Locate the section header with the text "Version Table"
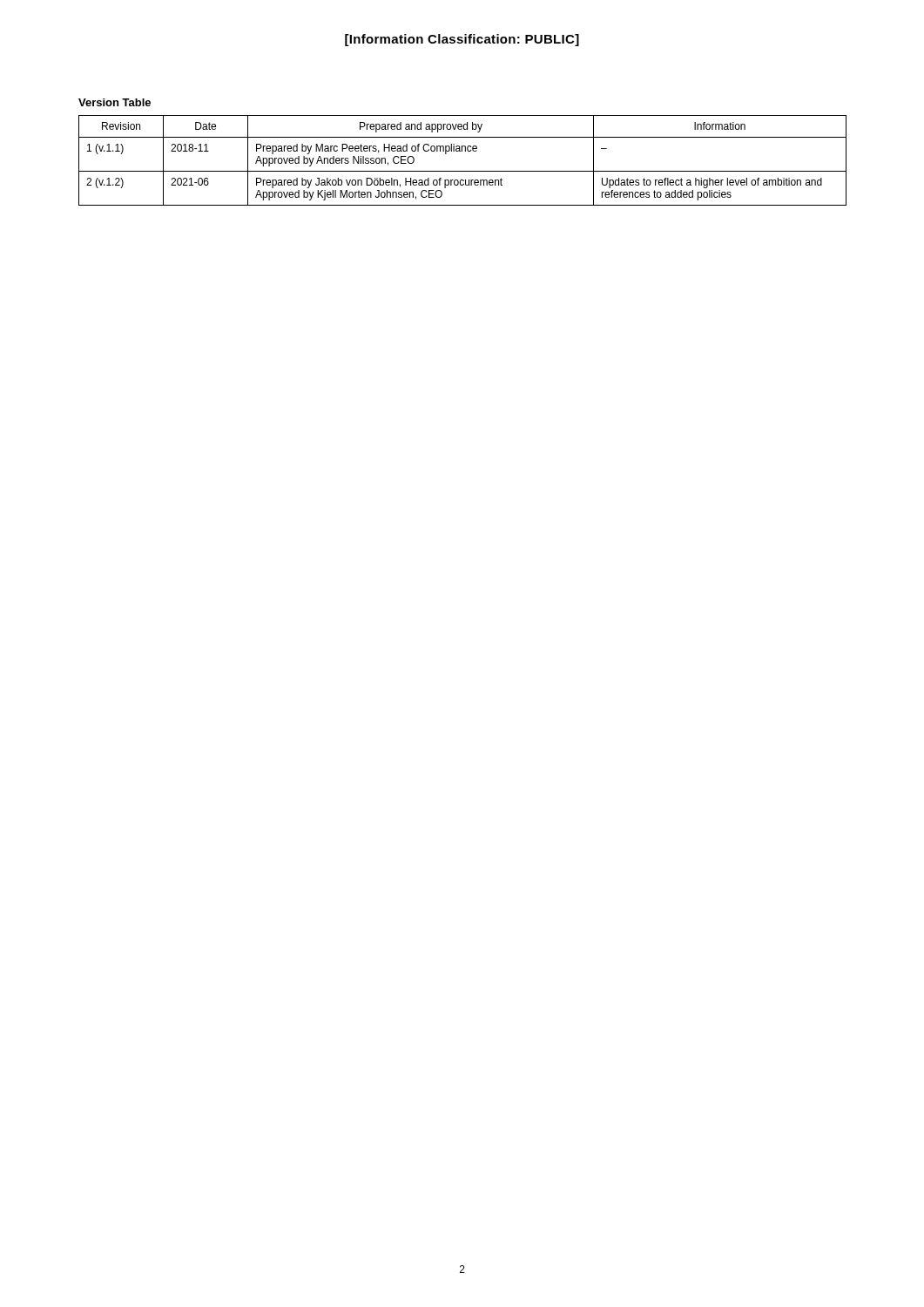The image size is (924, 1307). pyautogui.click(x=115, y=102)
